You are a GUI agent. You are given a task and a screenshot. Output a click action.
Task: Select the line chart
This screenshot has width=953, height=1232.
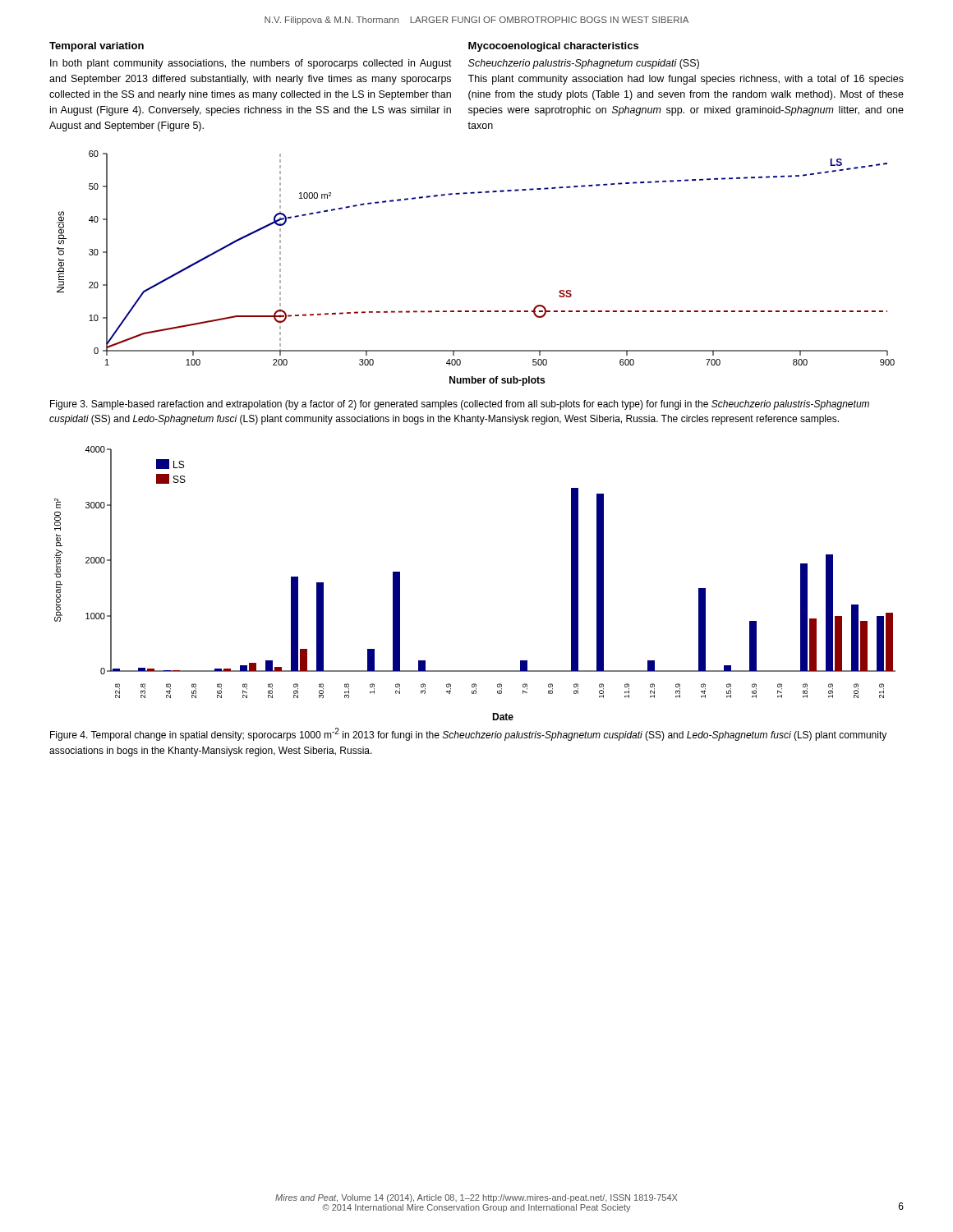476,263
